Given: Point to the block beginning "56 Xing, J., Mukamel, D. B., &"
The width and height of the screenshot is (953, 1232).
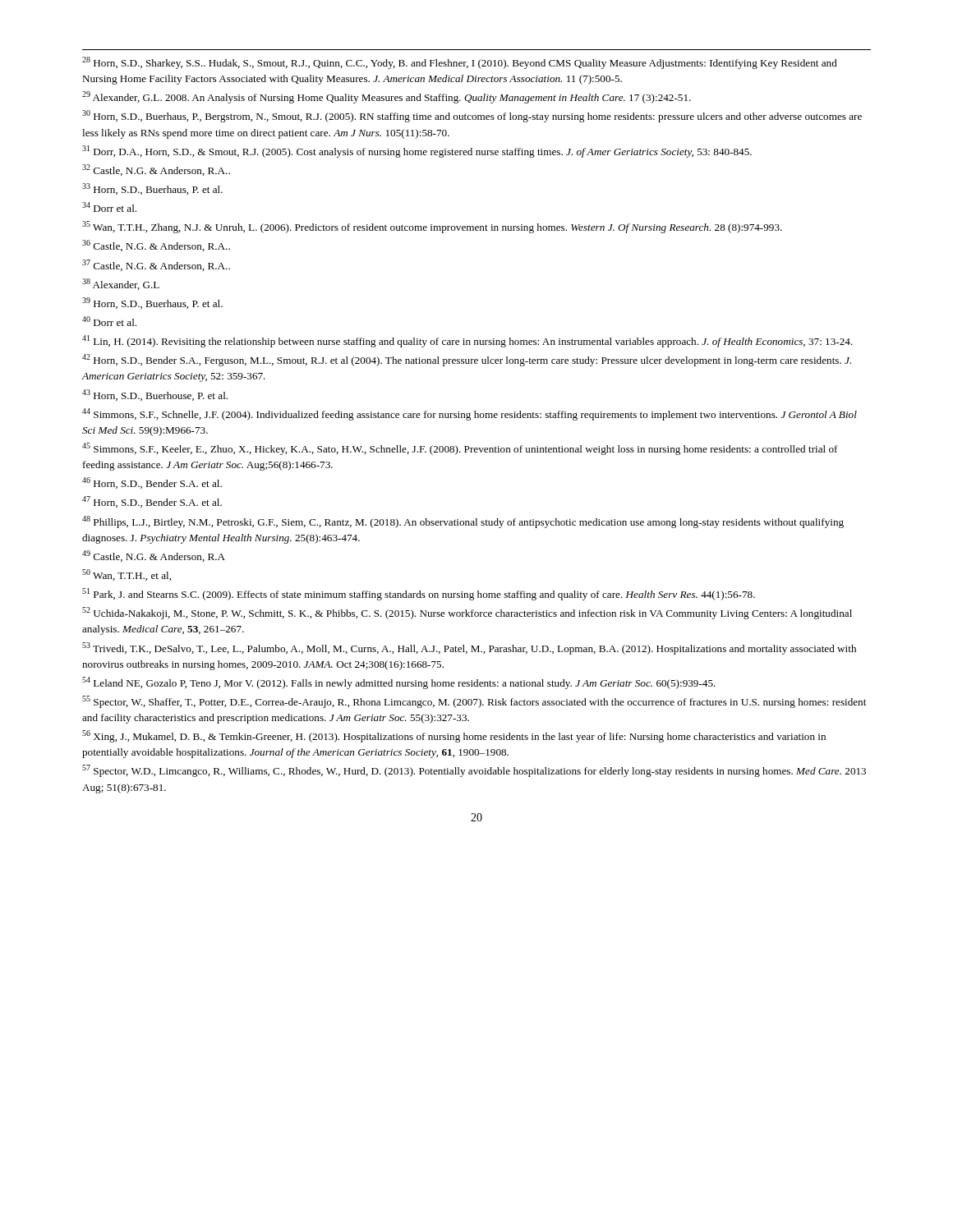Looking at the screenshot, I should [x=454, y=744].
